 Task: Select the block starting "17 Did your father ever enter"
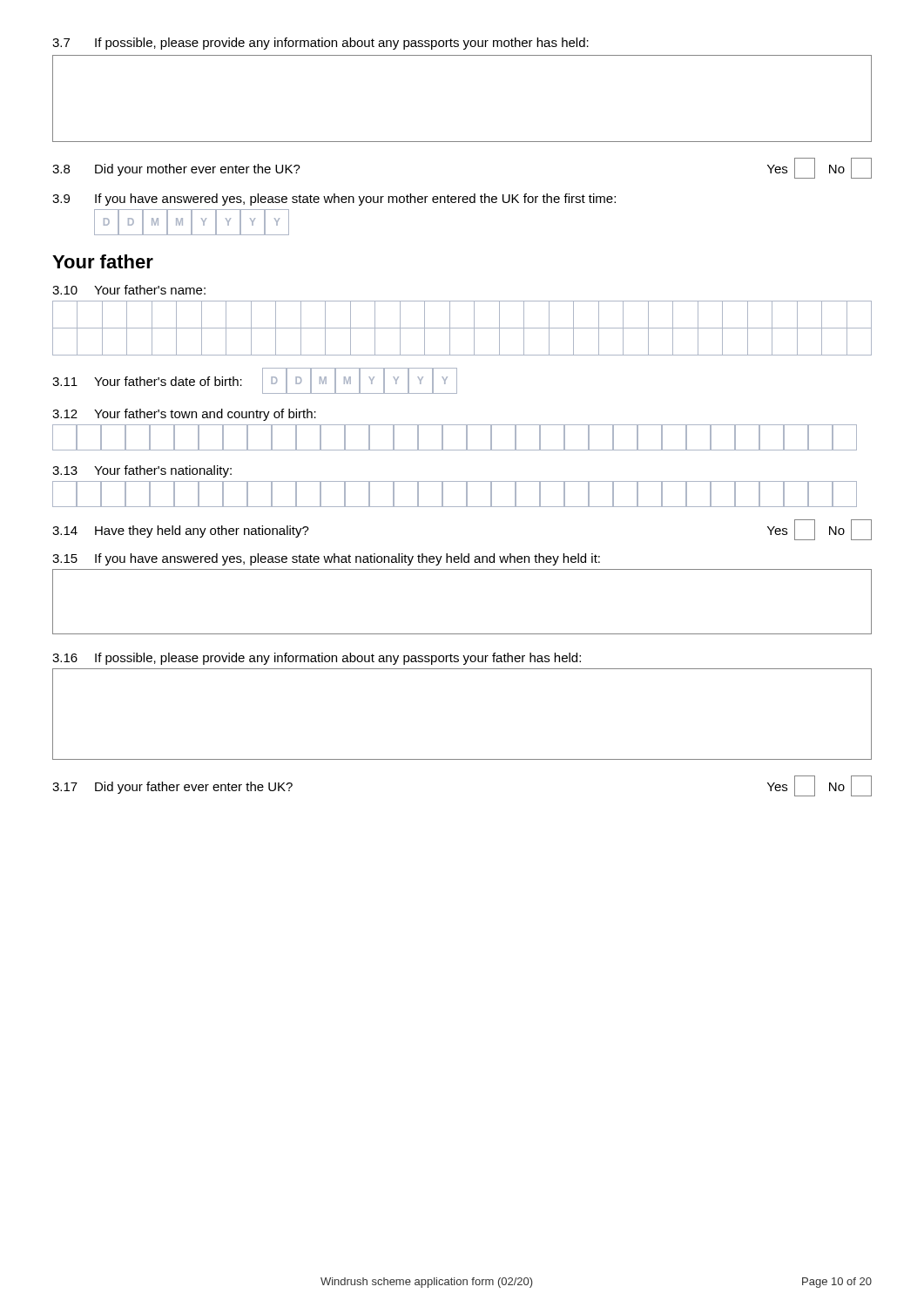tap(159, 786)
